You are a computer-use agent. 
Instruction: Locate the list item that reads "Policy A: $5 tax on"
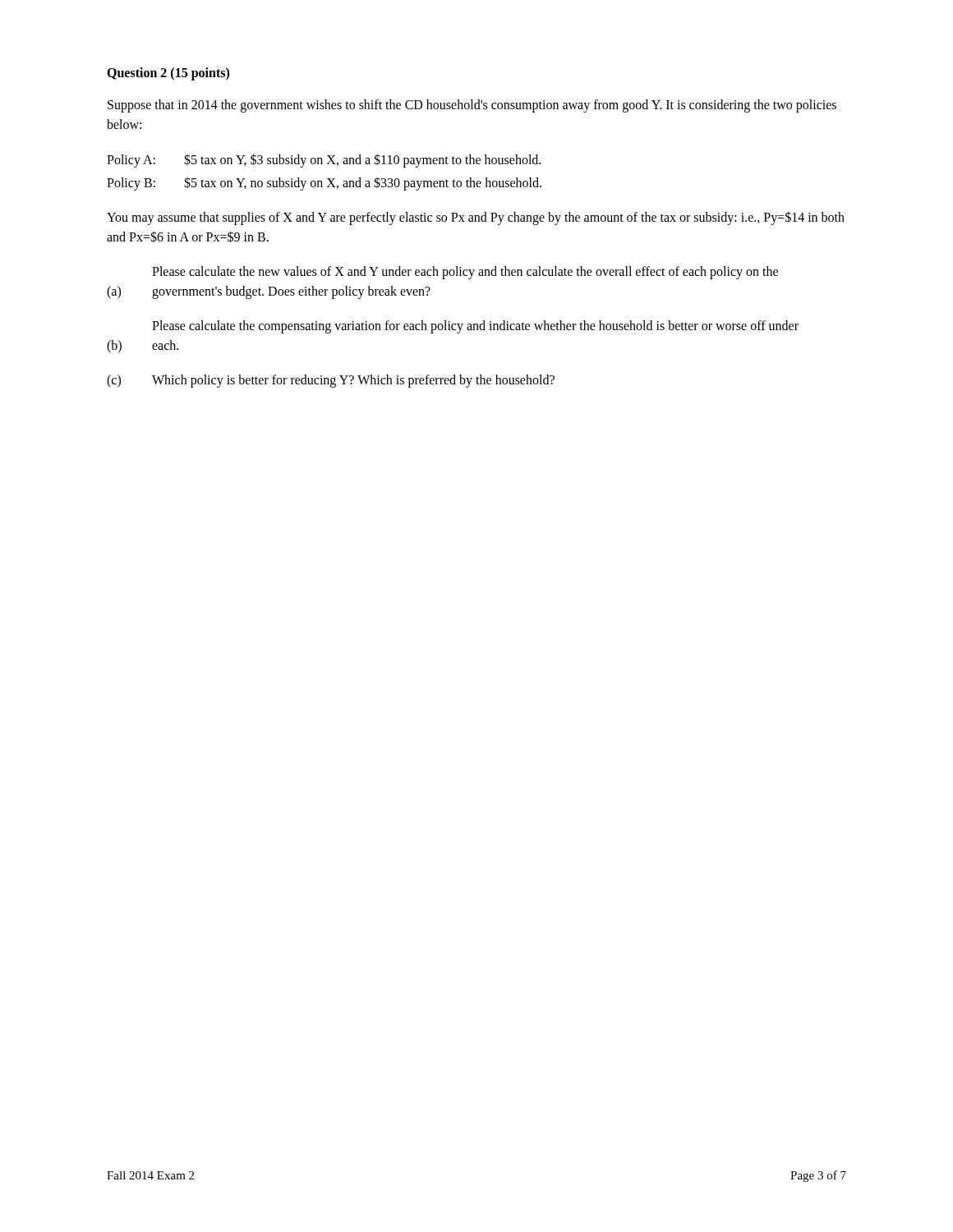click(x=324, y=160)
